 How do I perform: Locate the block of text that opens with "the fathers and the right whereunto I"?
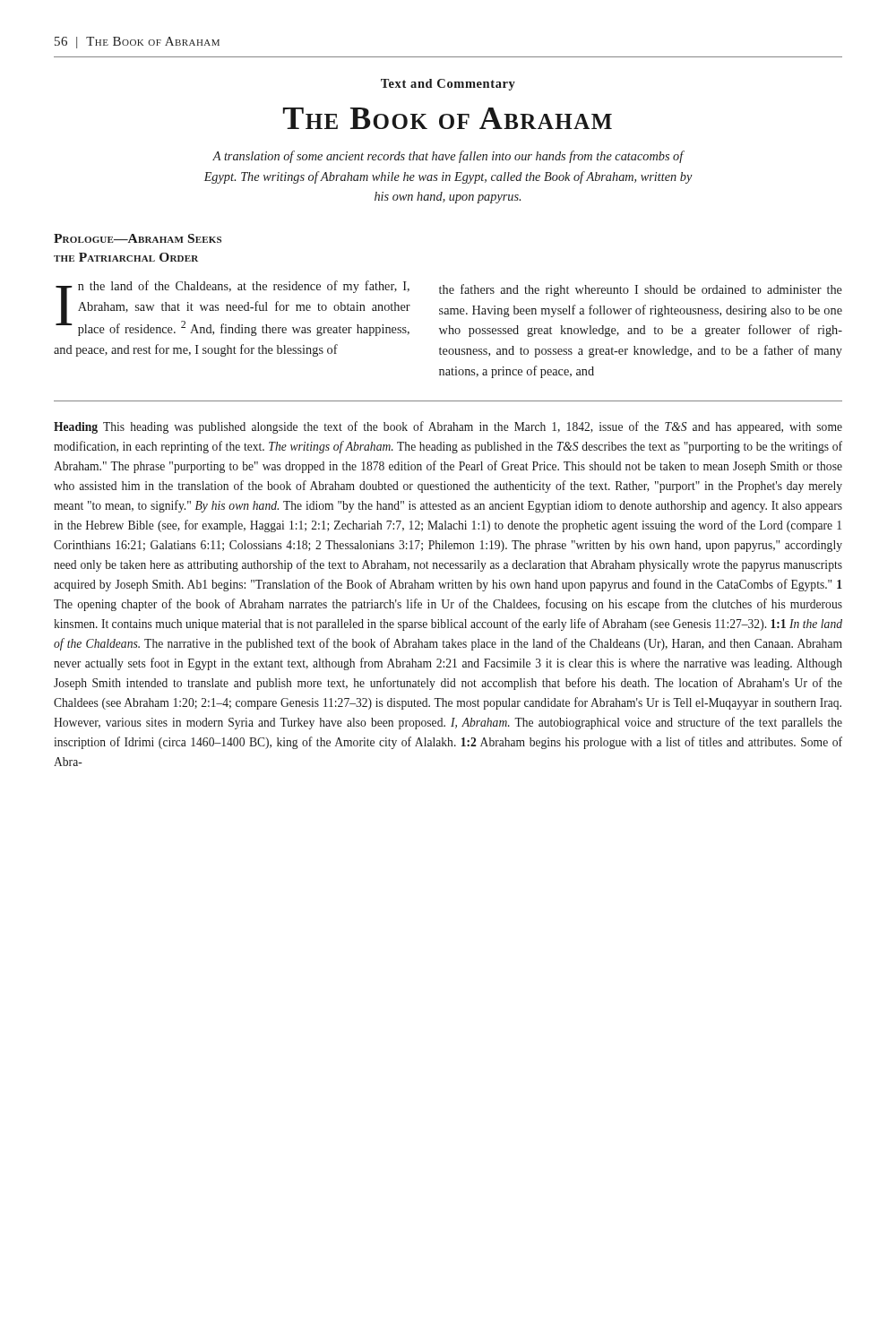tap(640, 330)
